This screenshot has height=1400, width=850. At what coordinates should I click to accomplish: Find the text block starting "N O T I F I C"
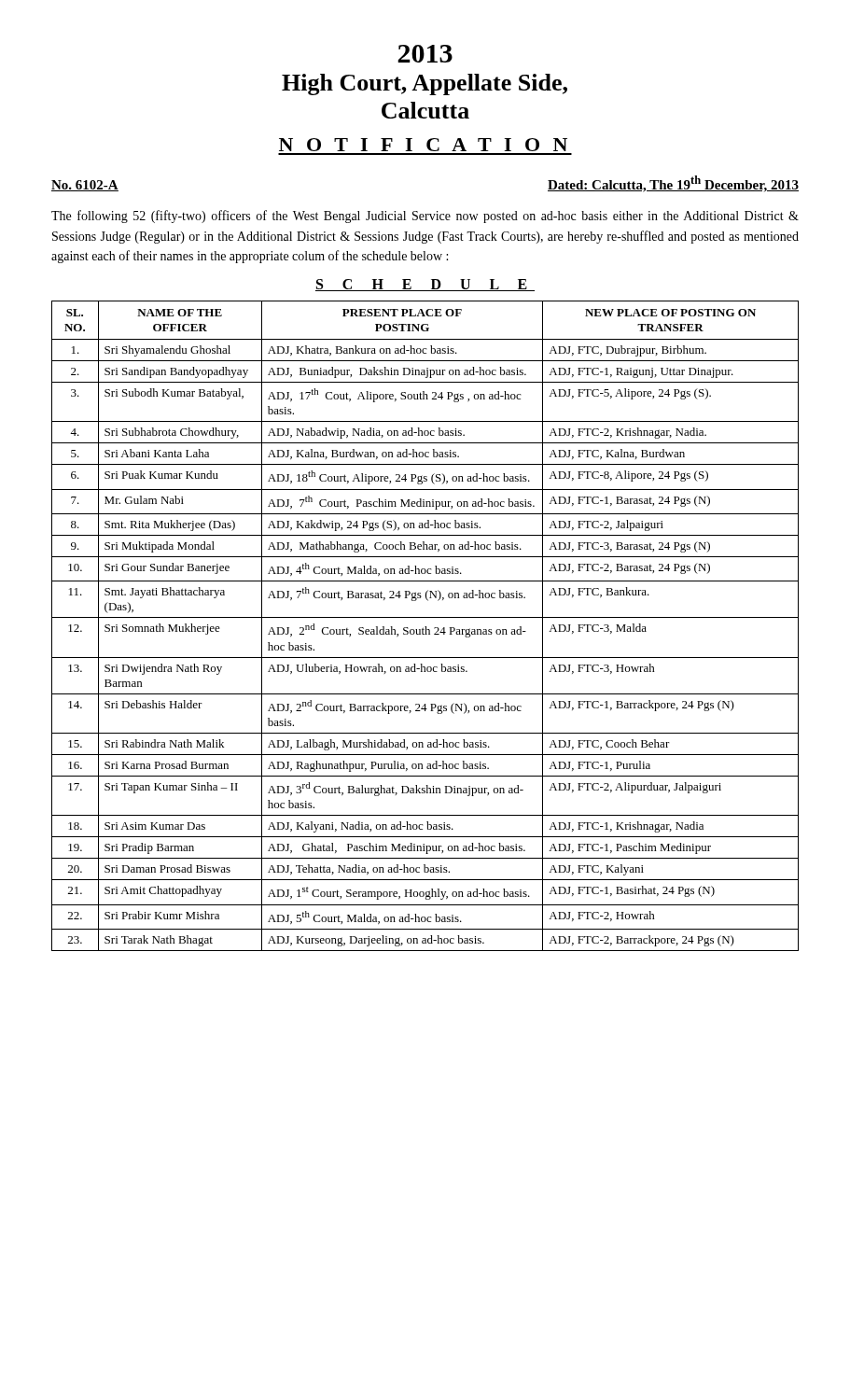[x=425, y=144]
